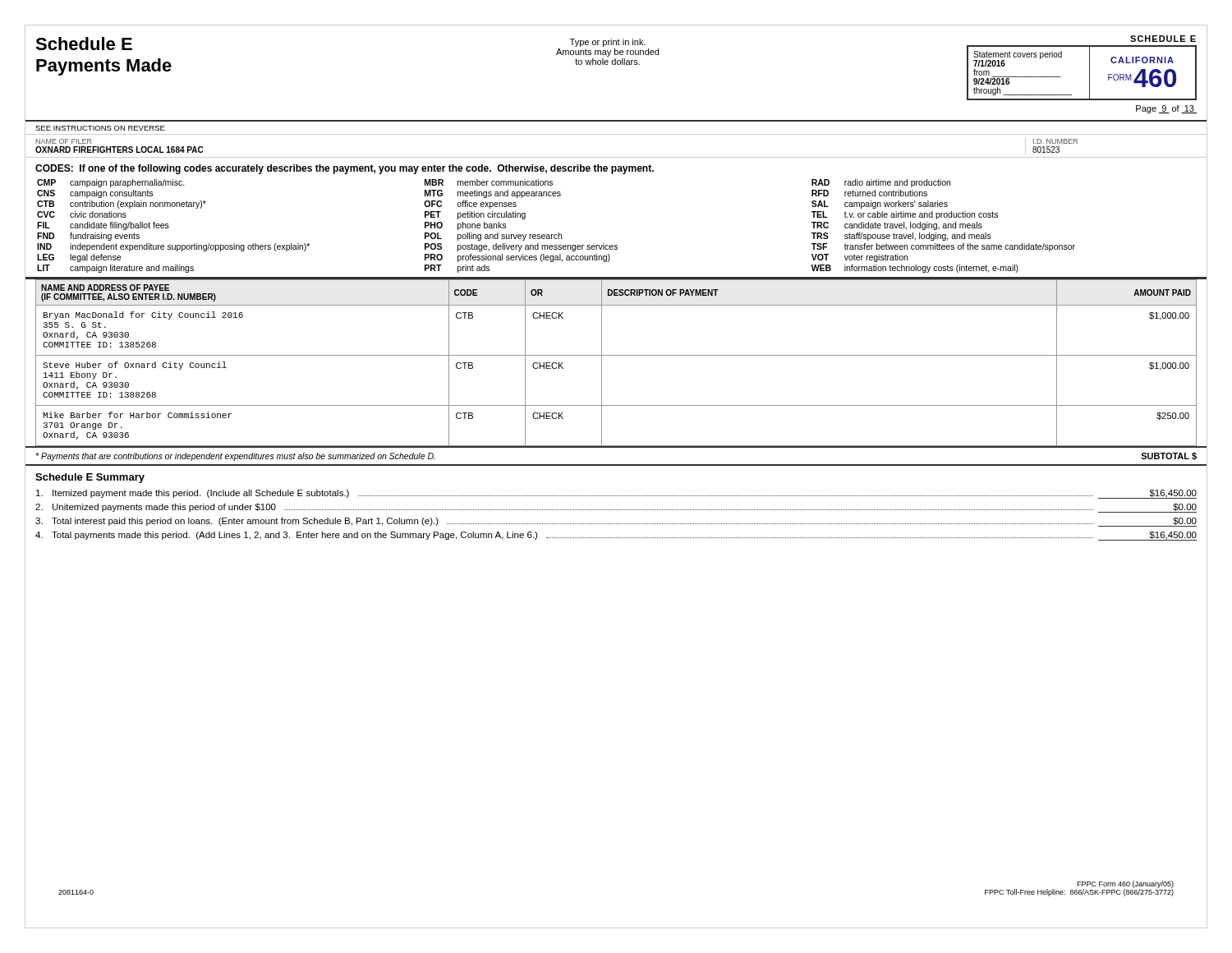This screenshot has width=1232, height=953.
Task: Find the table
Action: (x=616, y=363)
